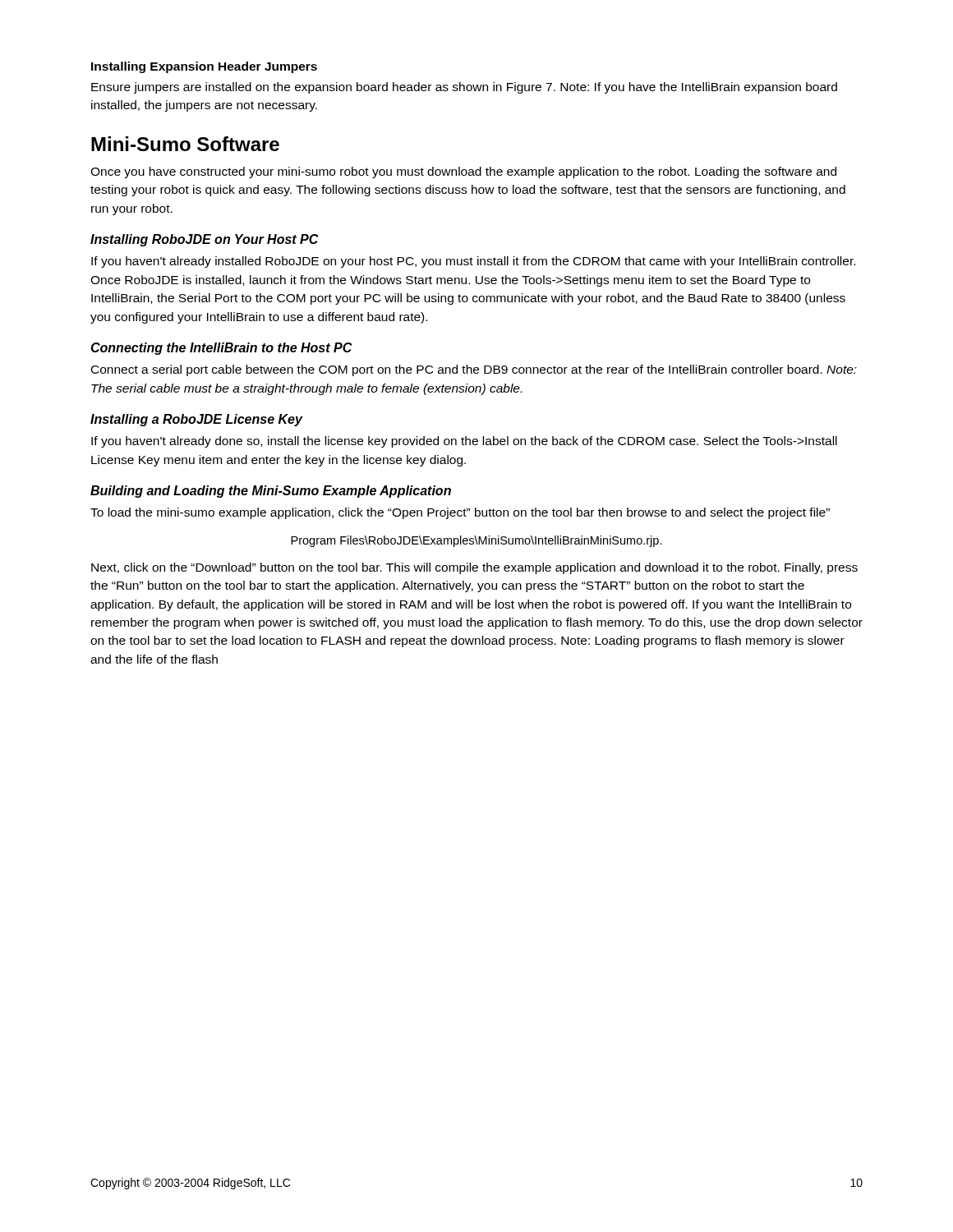Find the region starting "Program Files\RoboJDE\Examples\MiniSumo\IntelliBrainMiniSumo.rjp."

[476, 540]
